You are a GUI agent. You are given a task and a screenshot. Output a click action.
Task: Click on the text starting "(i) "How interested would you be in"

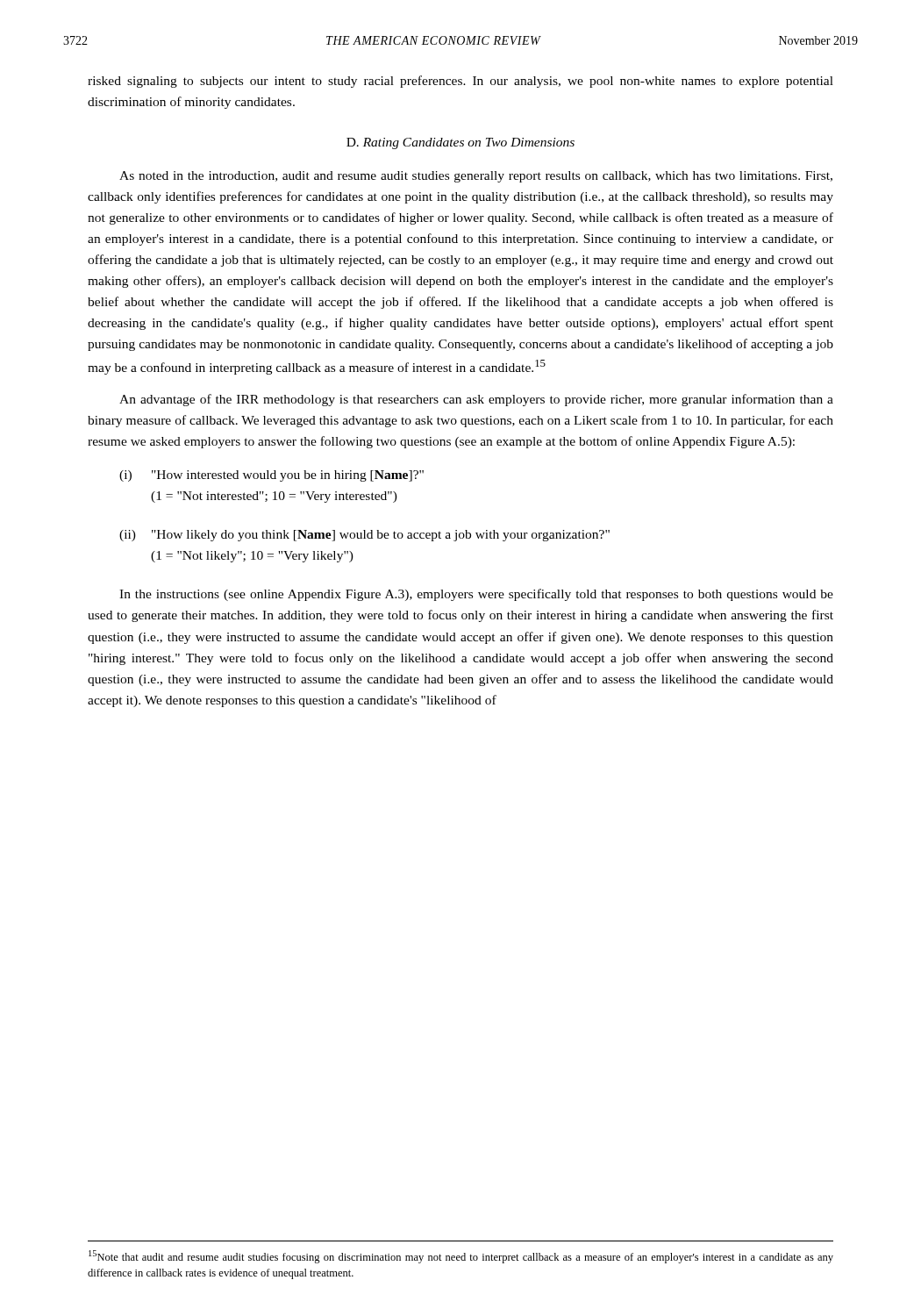pos(271,476)
